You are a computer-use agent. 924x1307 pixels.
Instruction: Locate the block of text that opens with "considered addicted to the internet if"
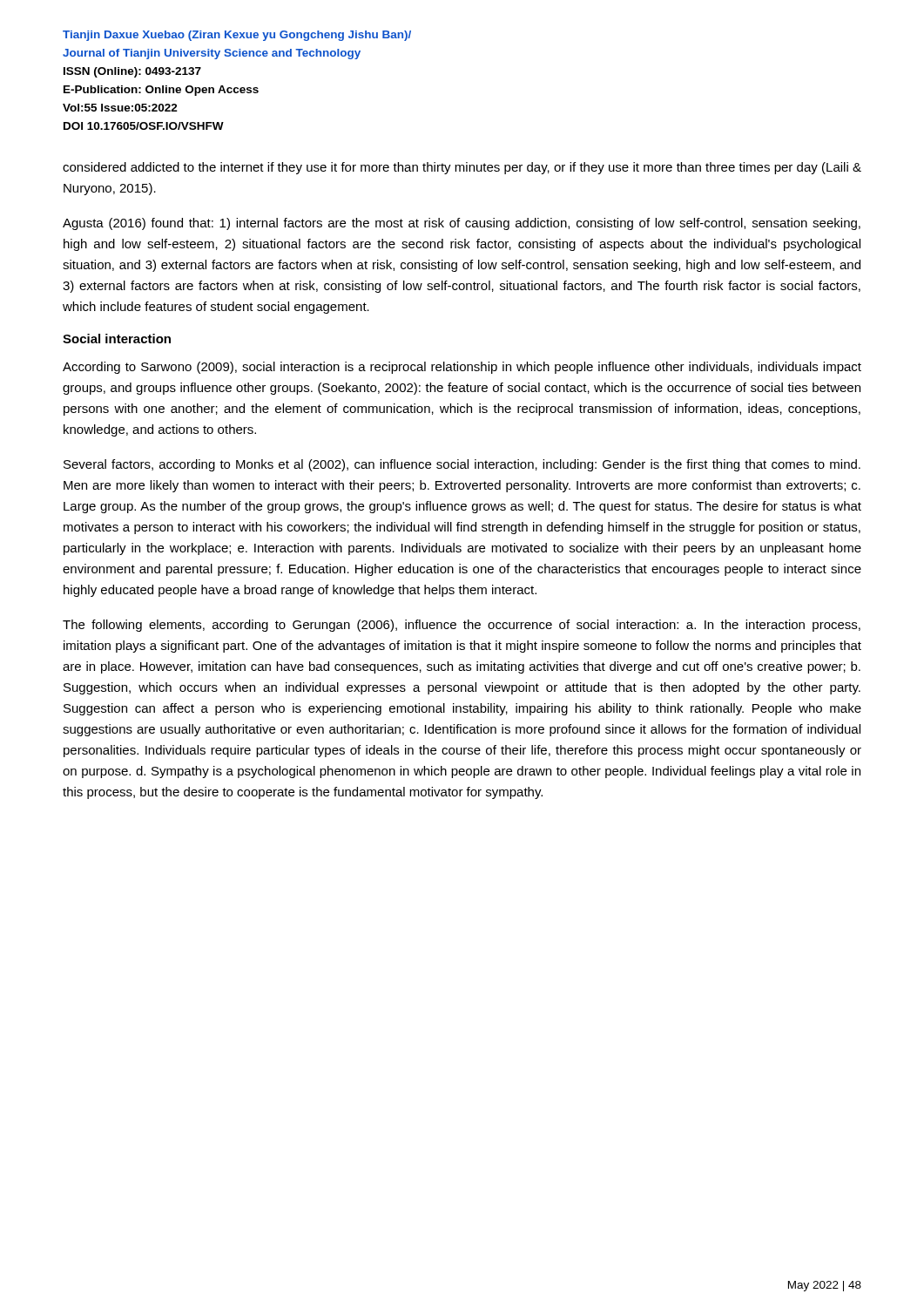[462, 177]
